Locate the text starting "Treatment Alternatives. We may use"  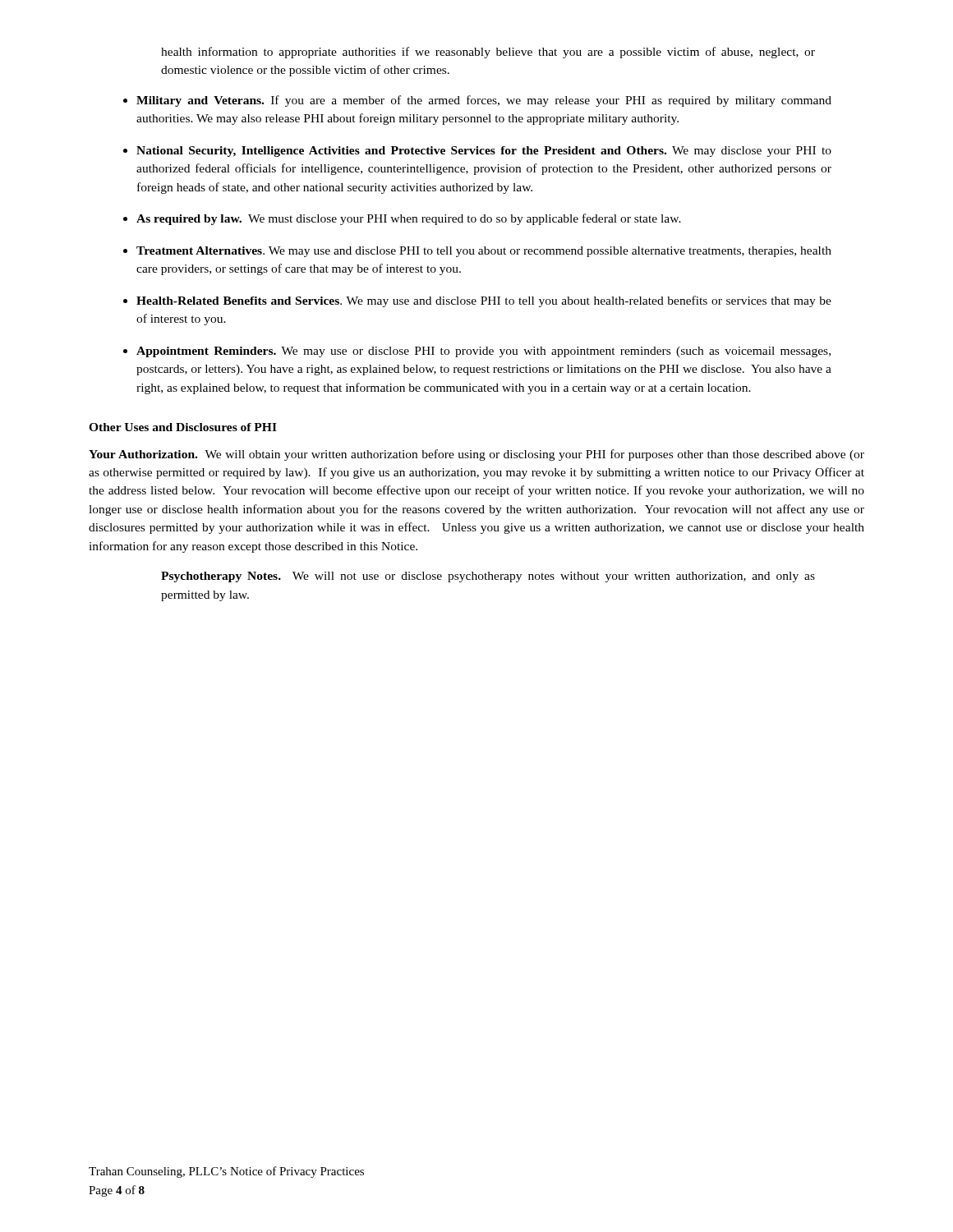[x=484, y=259]
